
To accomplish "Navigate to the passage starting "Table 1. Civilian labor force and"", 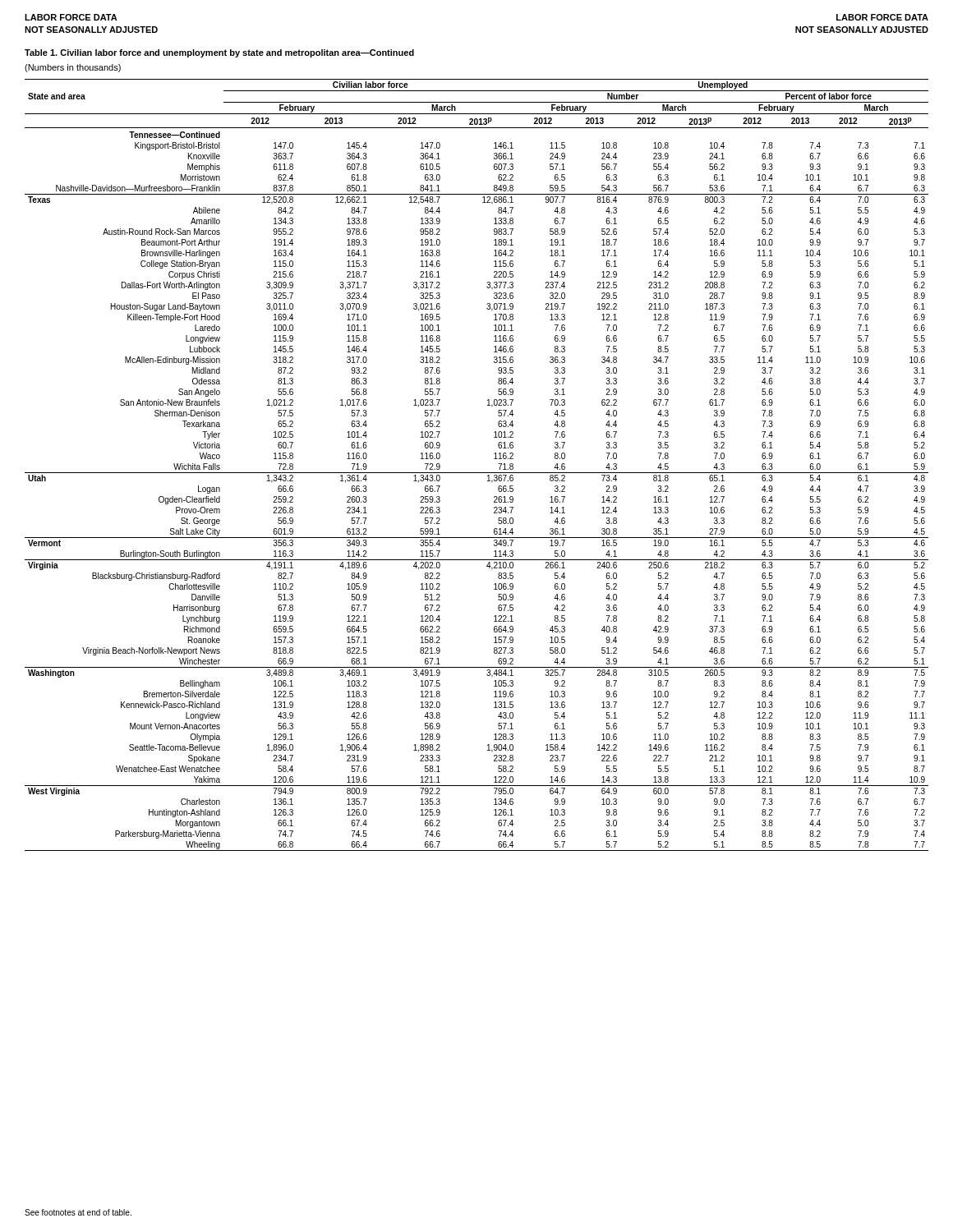I will (x=219, y=53).
